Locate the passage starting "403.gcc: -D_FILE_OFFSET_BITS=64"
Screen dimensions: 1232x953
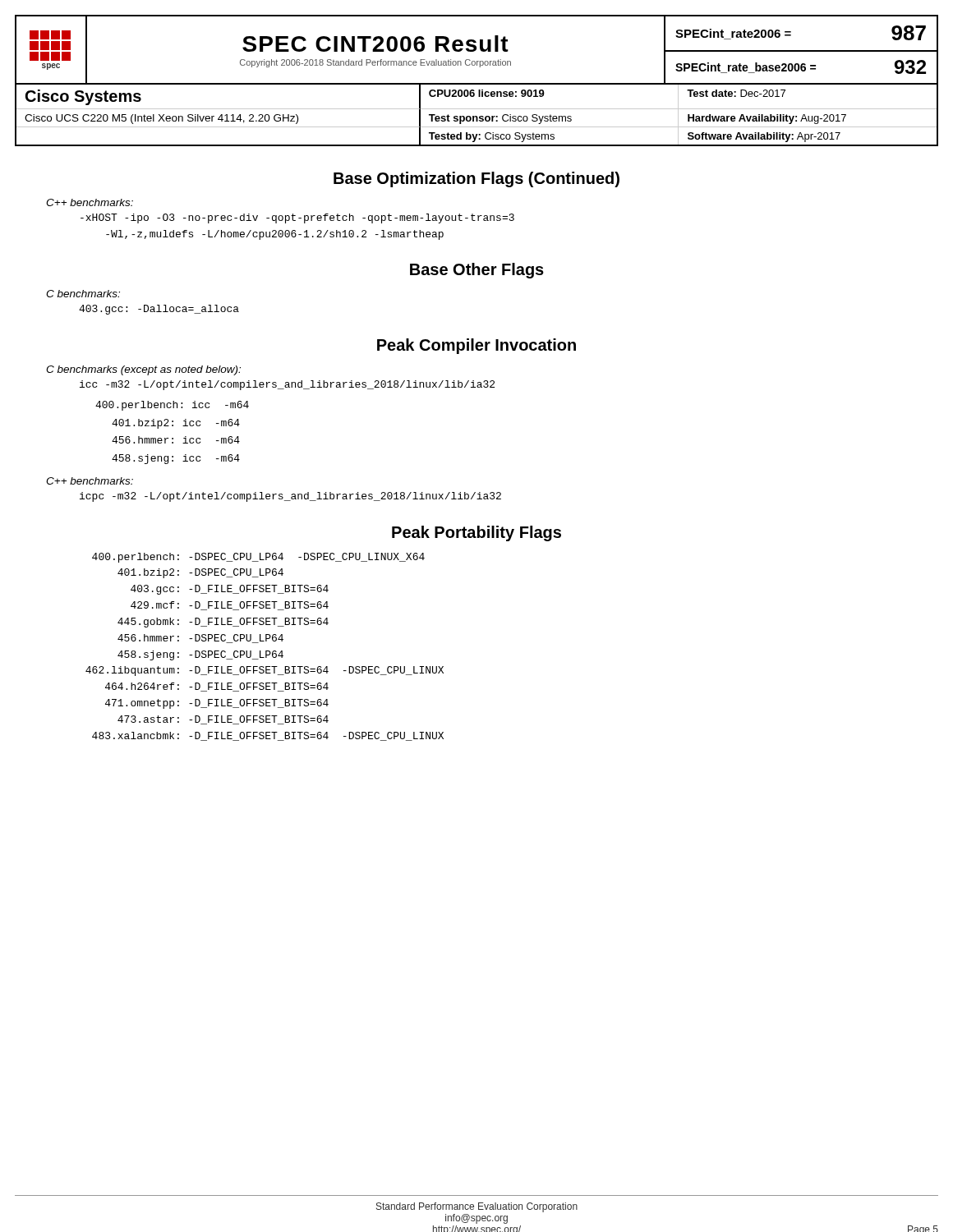click(x=204, y=590)
